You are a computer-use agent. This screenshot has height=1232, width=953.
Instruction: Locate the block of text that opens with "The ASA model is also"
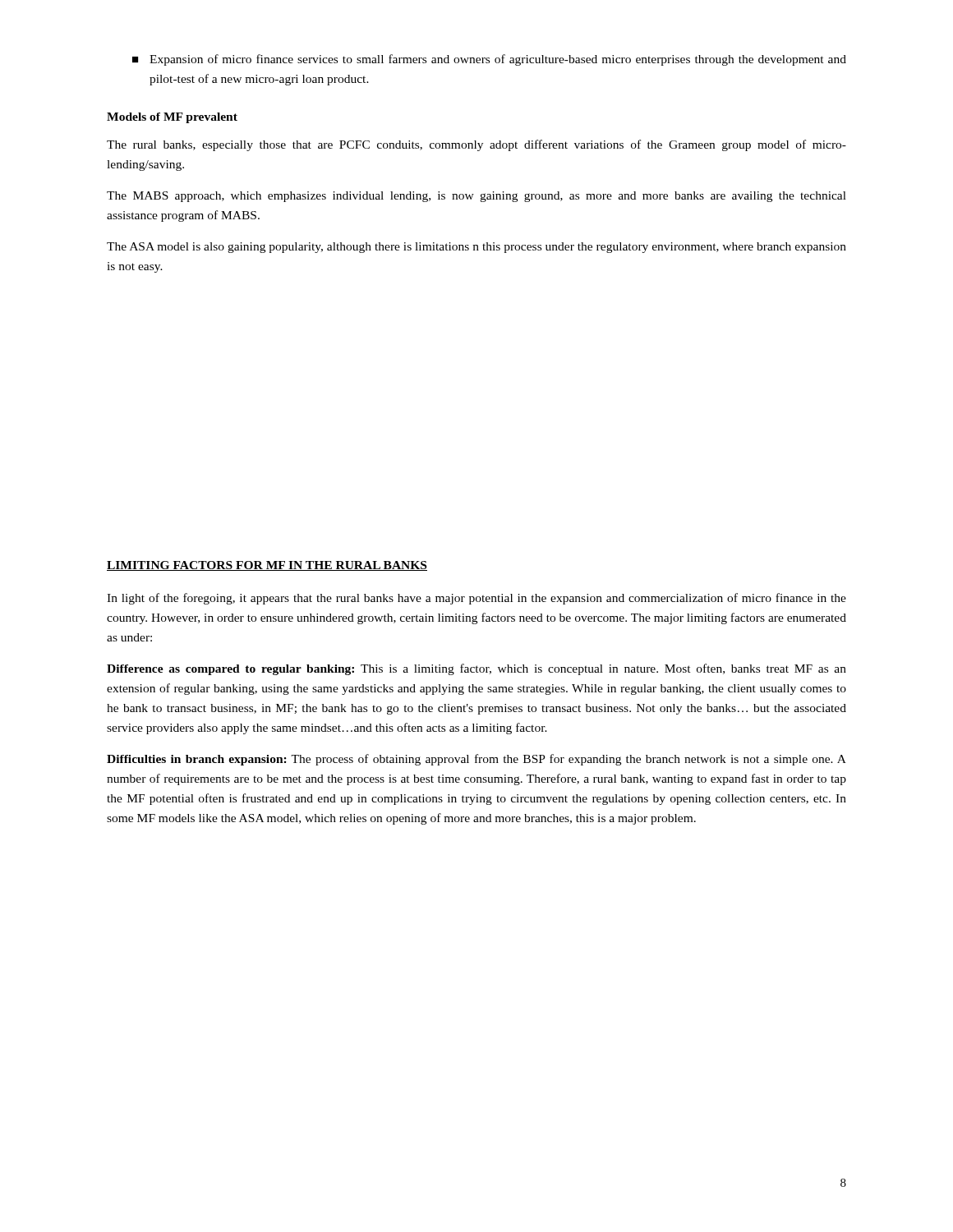476,256
